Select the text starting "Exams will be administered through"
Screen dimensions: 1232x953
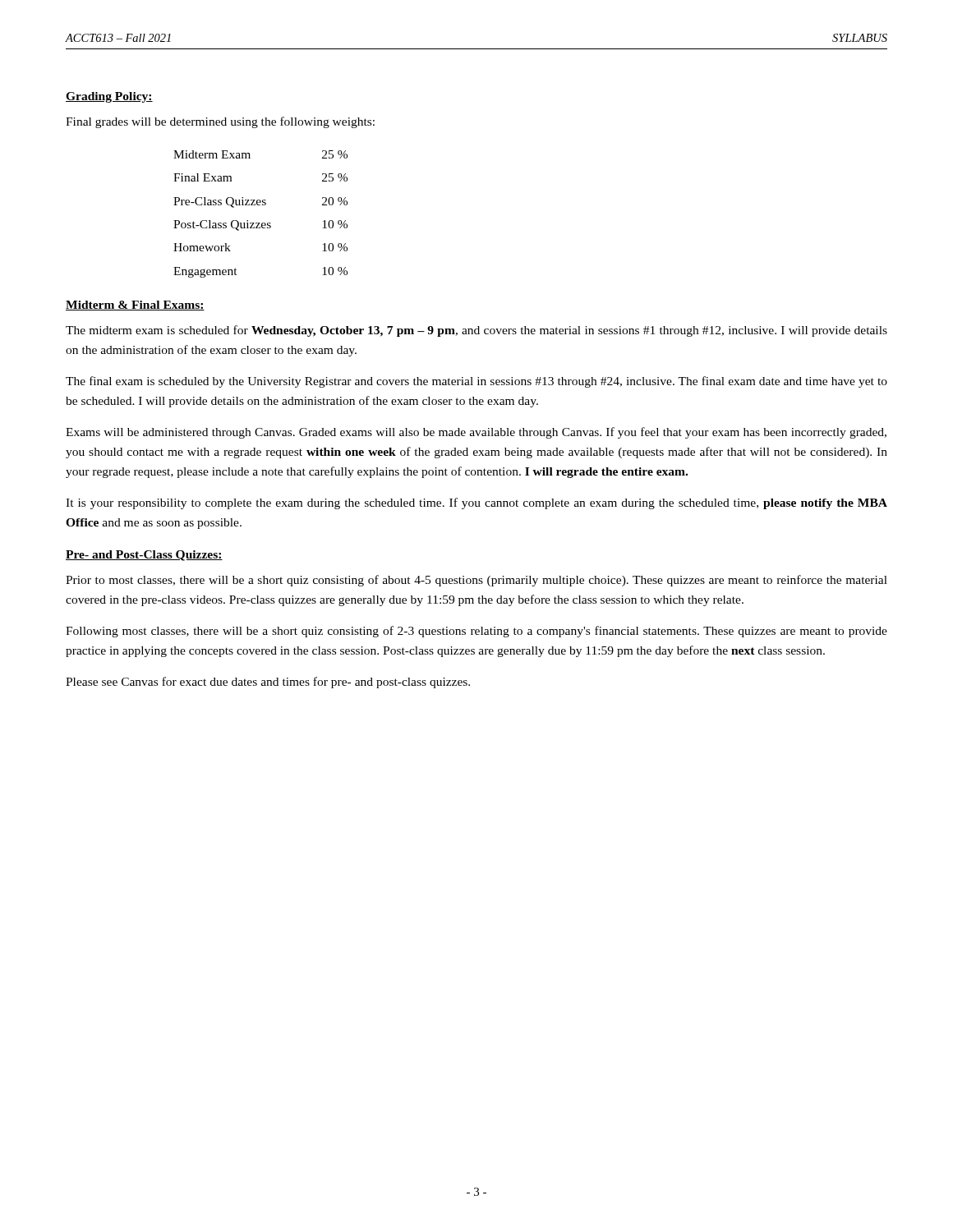click(476, 451)
